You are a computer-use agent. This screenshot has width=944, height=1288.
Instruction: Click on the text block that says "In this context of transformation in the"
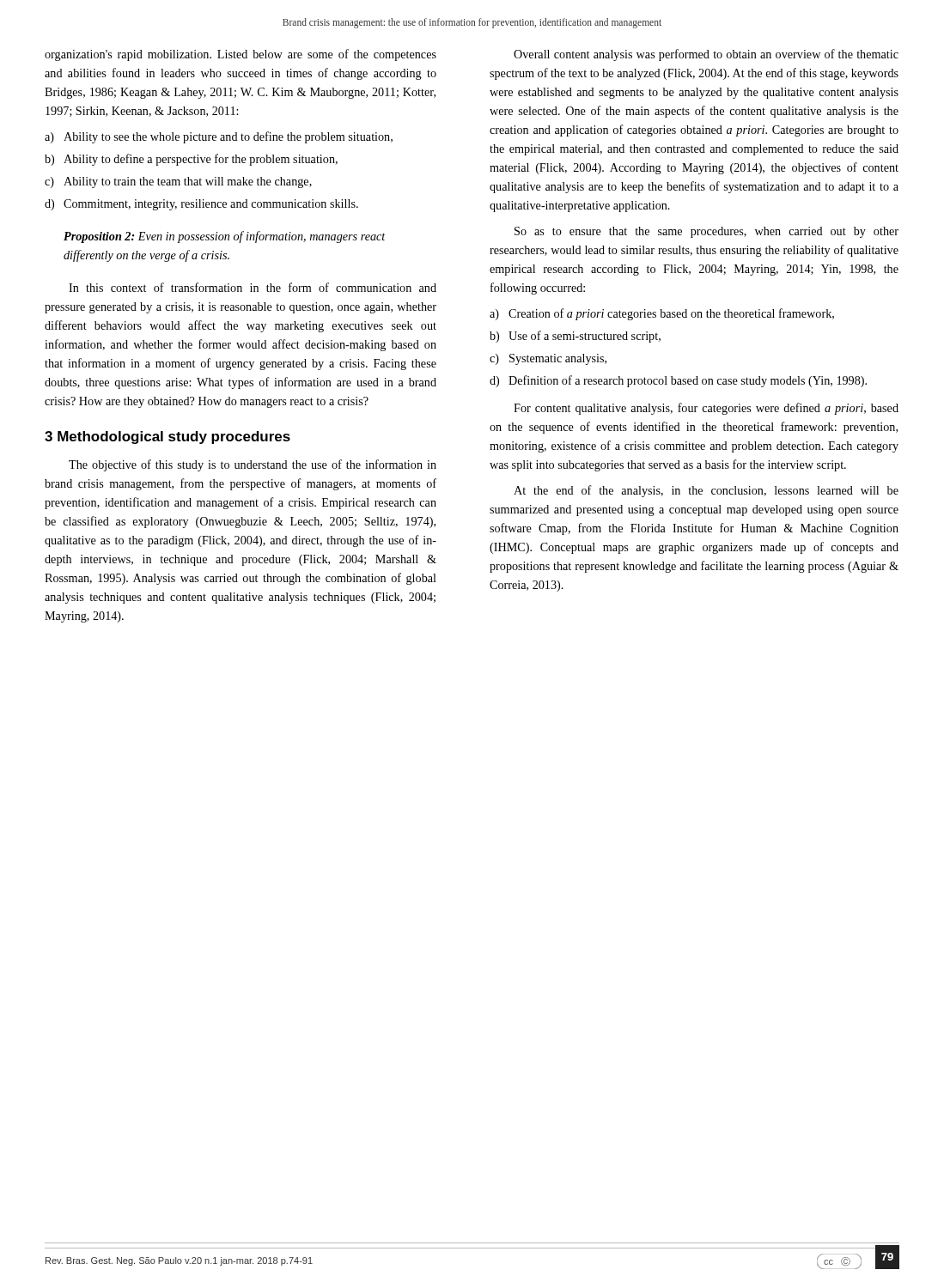(x=240, y=344)
